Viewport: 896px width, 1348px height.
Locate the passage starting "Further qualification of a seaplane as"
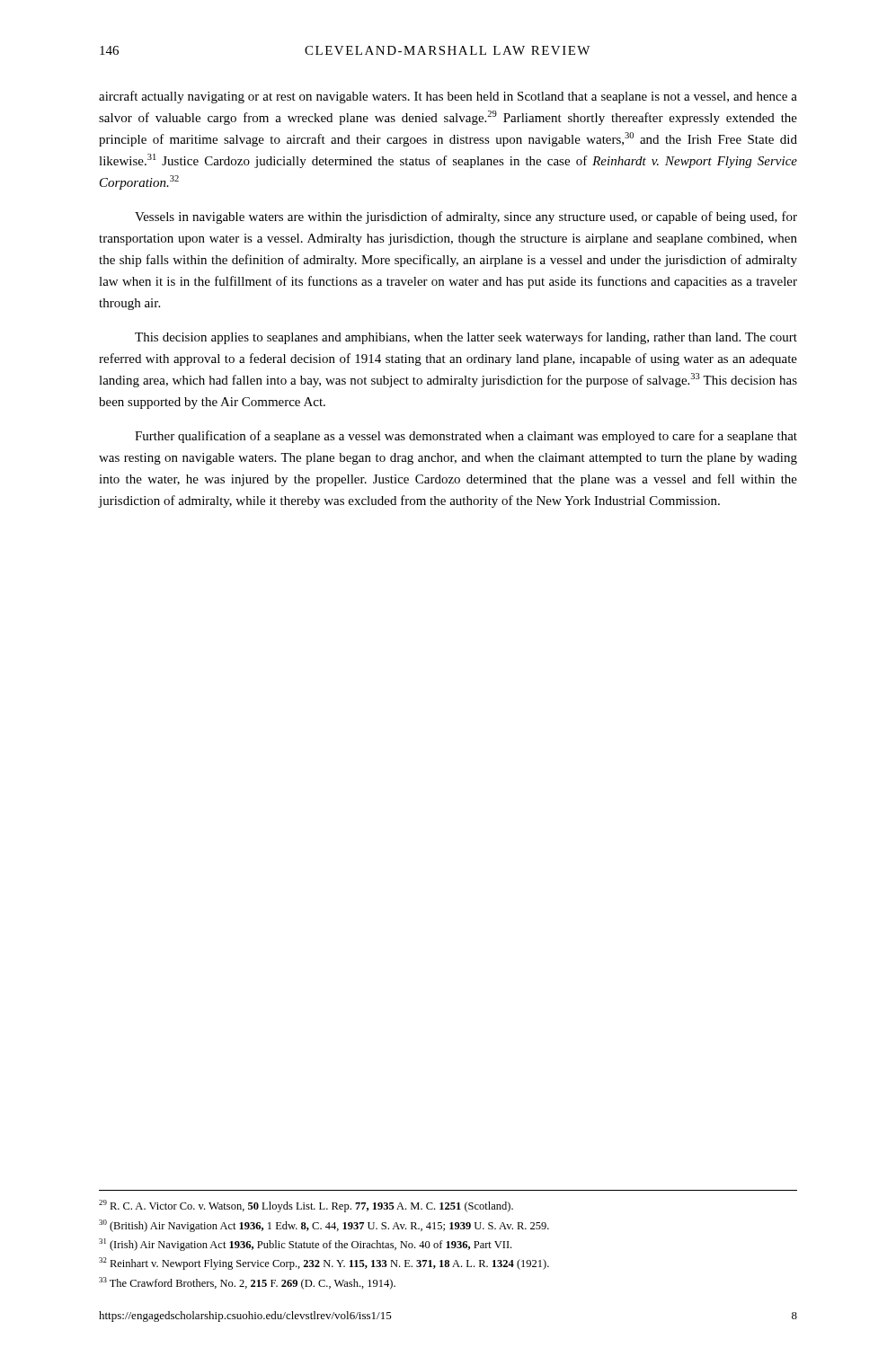[x=448, y=468]
